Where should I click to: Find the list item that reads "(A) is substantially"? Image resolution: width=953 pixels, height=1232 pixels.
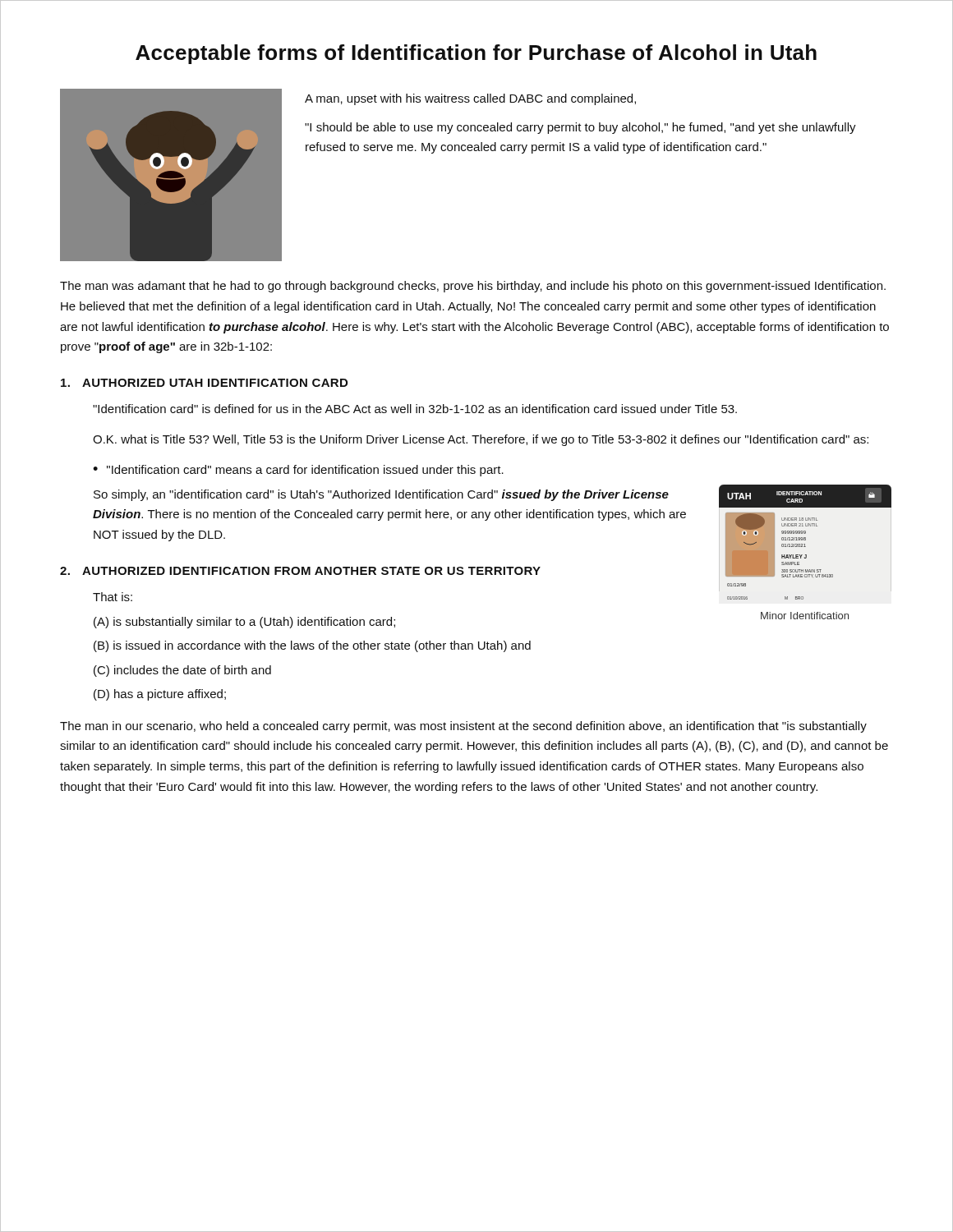[x=245, y=621]
